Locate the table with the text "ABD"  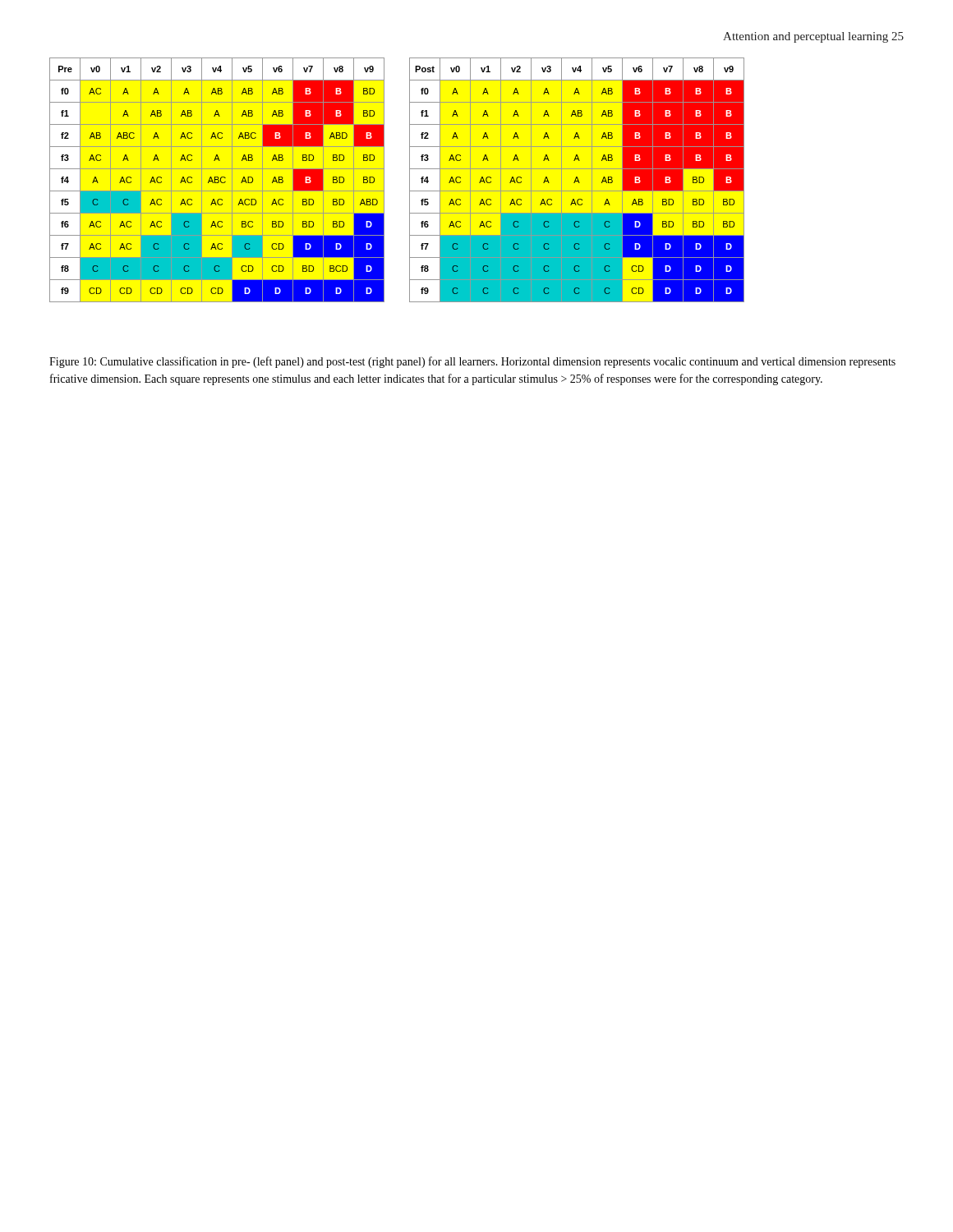coord(217,180)
